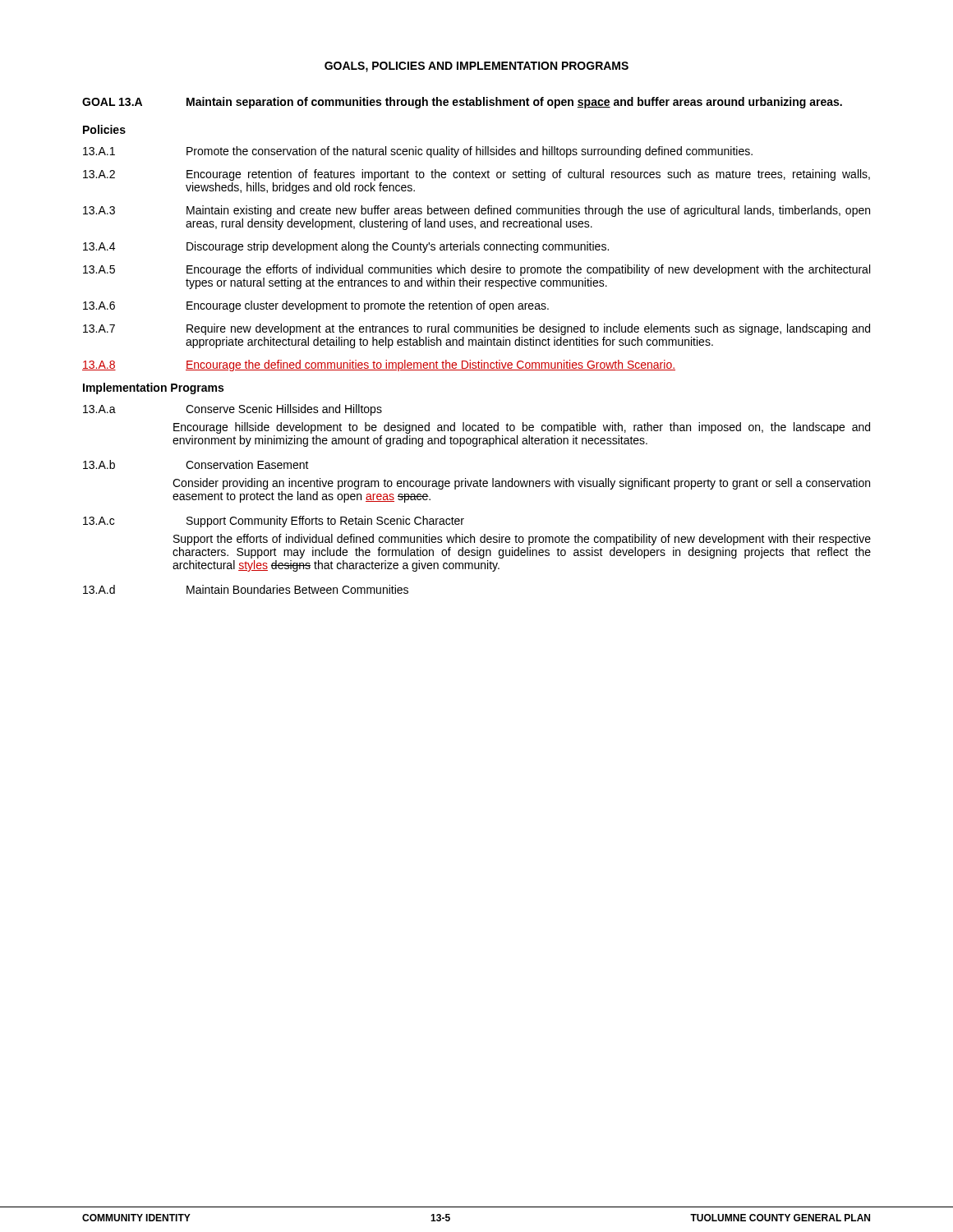Find the region starting "Implementation Programs"
Viewport: 953px width, 1232px height.
(x=153, y=388)
